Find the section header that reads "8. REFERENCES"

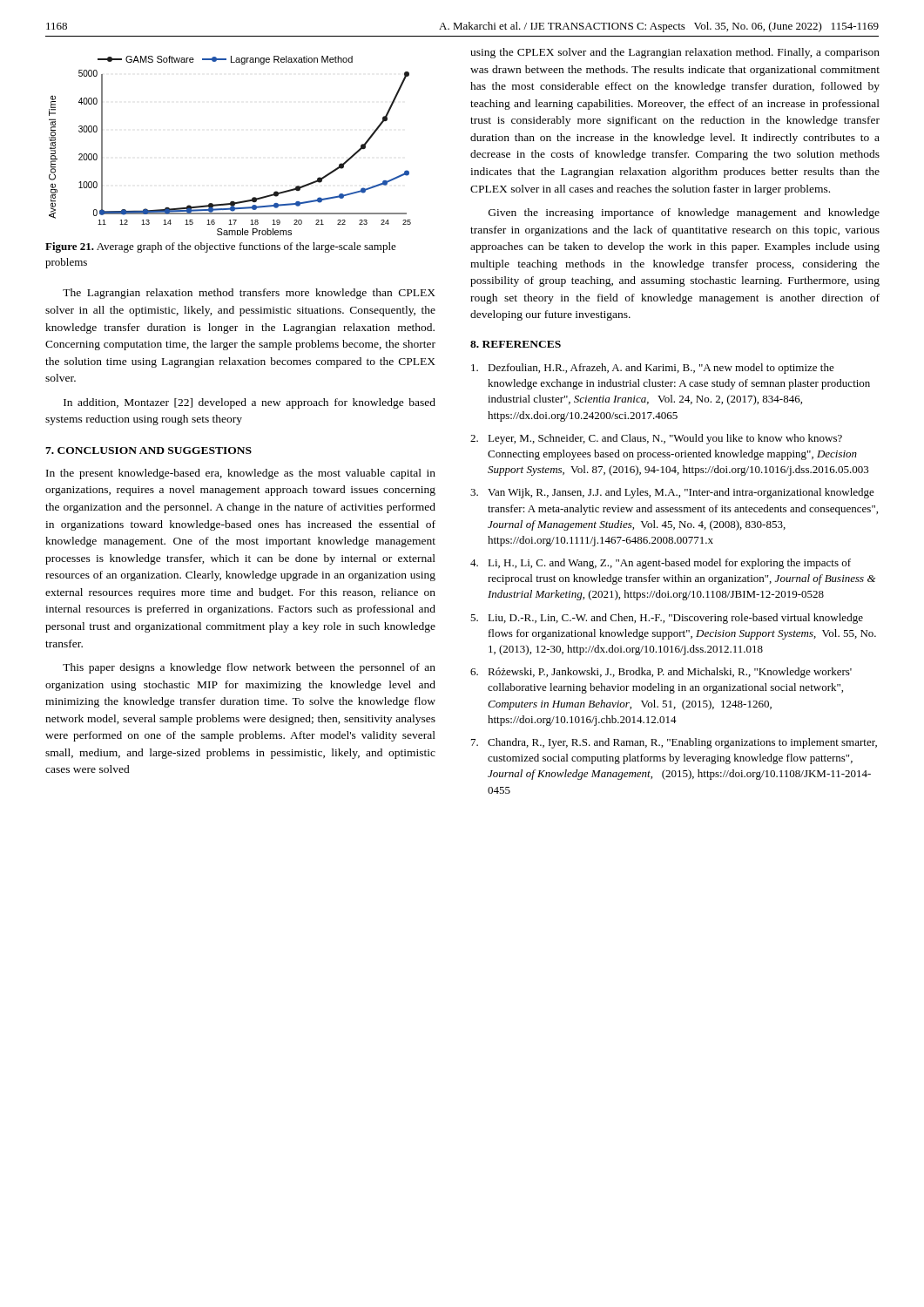516,344
